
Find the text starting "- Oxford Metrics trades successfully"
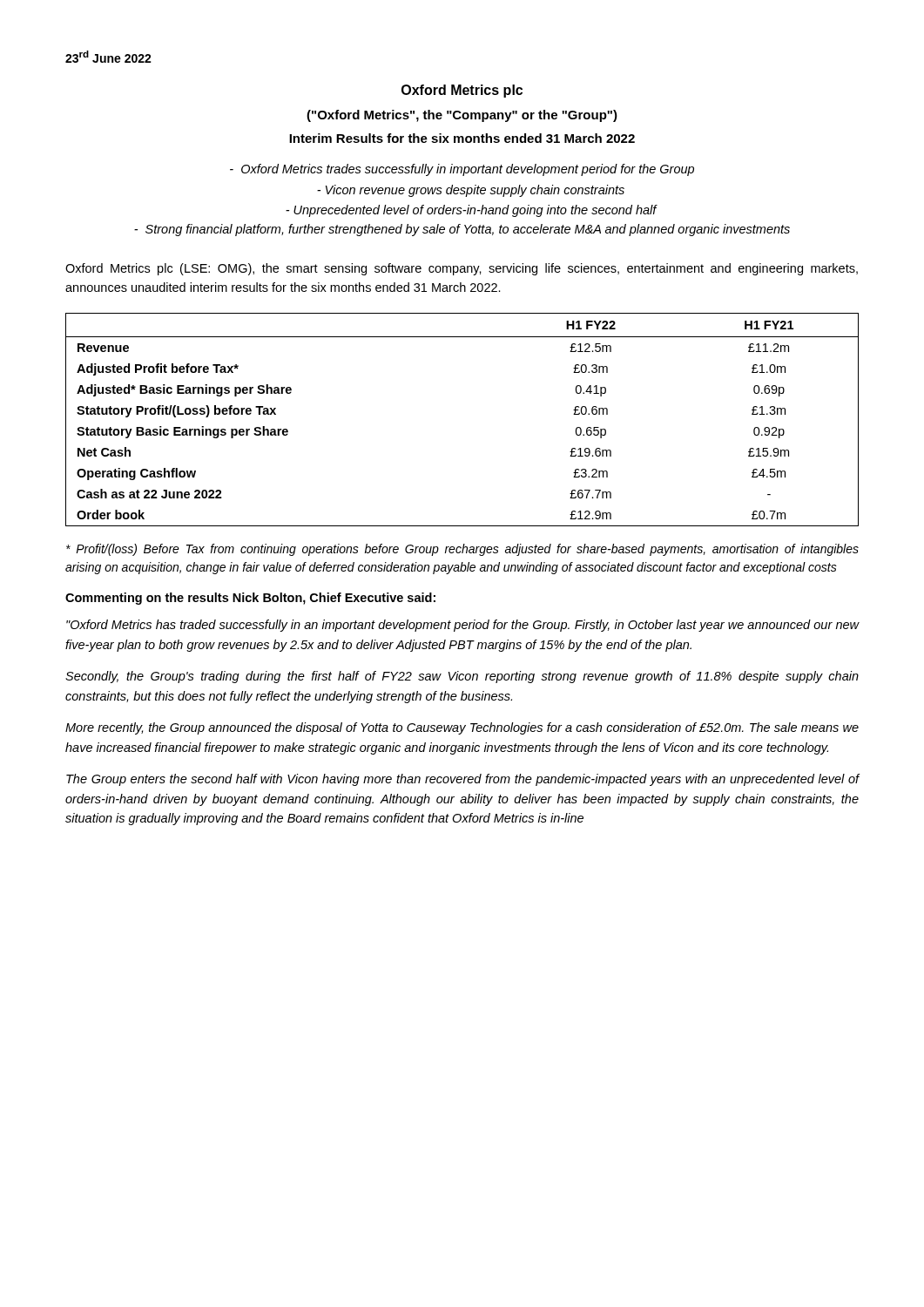(x=462, y=169)
